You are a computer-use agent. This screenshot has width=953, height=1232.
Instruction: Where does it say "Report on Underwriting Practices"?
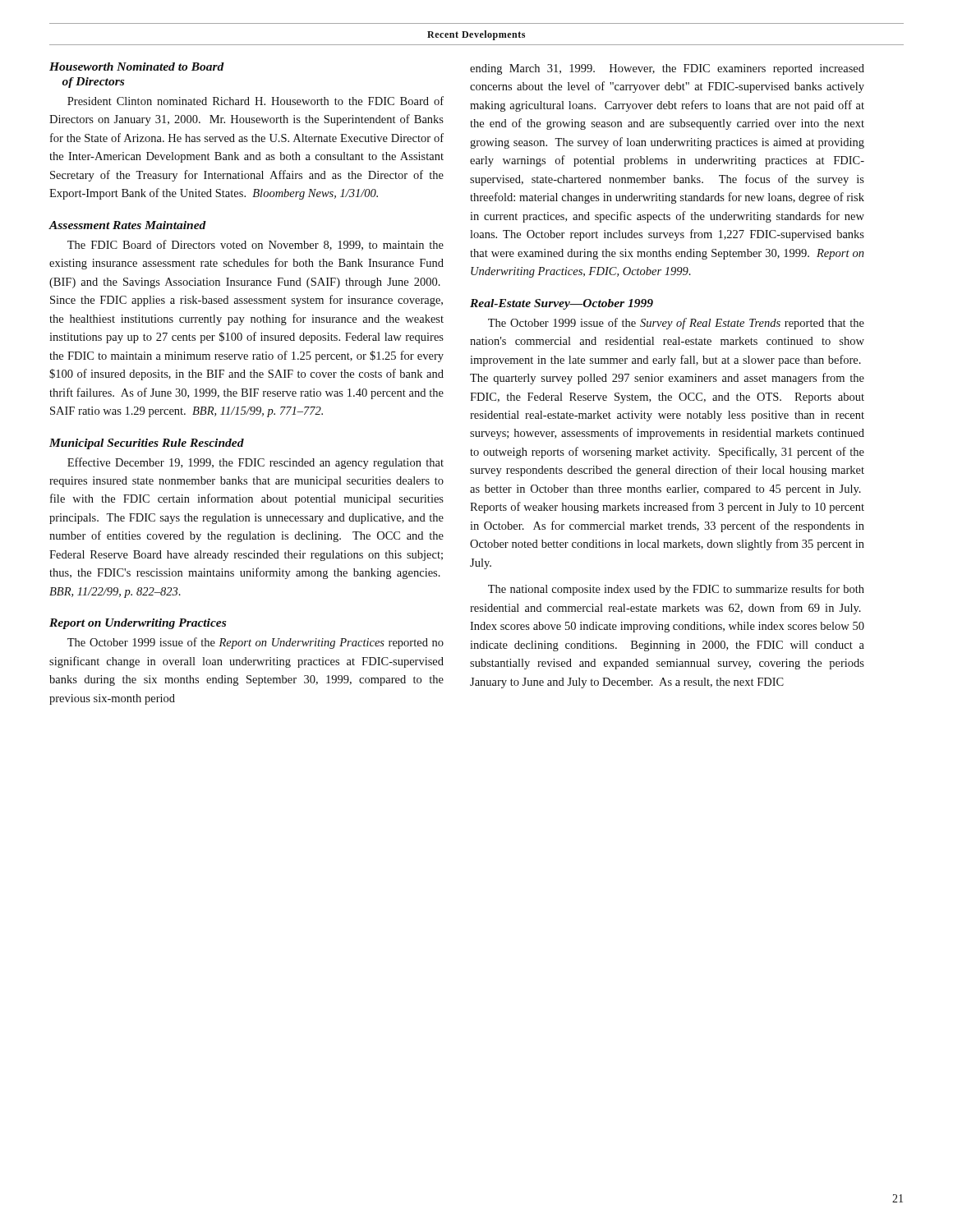click(x=138, y=622)
